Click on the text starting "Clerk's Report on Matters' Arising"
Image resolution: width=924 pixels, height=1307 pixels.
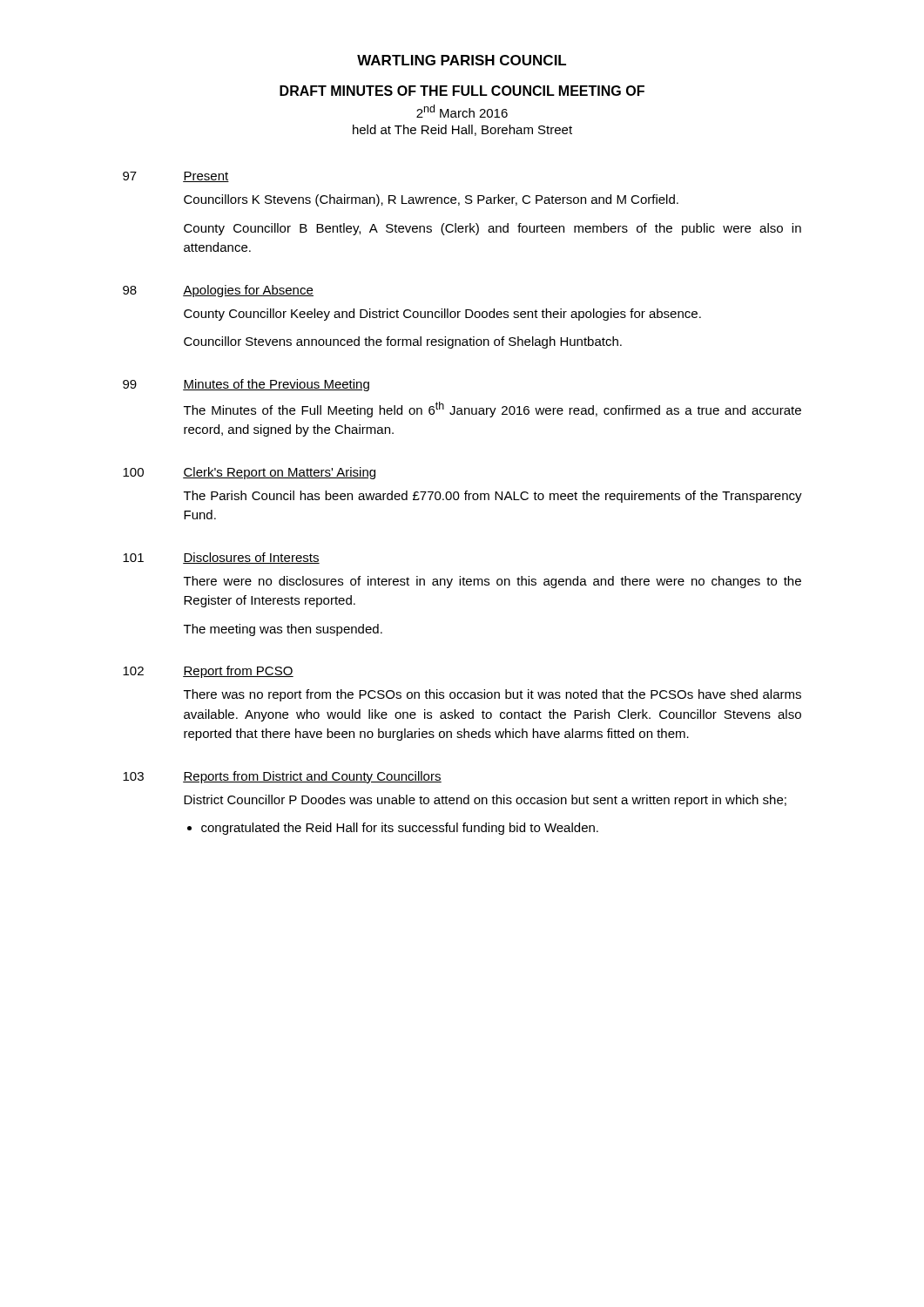point(280,471)
